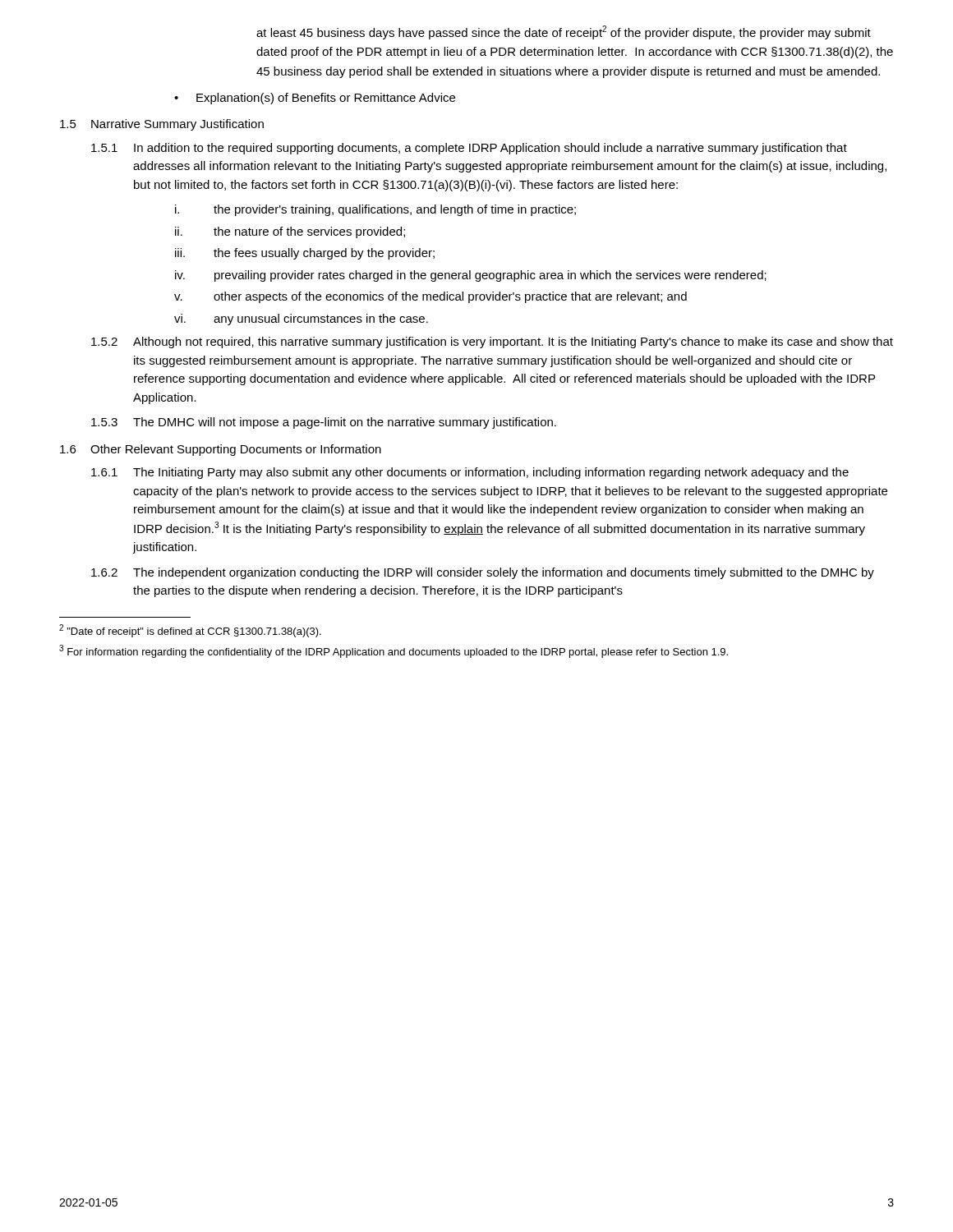The width and height of the screenshot is (953, 1232).
Task: Find the text block starting "5.2 Although not required, this narrative summary"
Action: (492, 370)
